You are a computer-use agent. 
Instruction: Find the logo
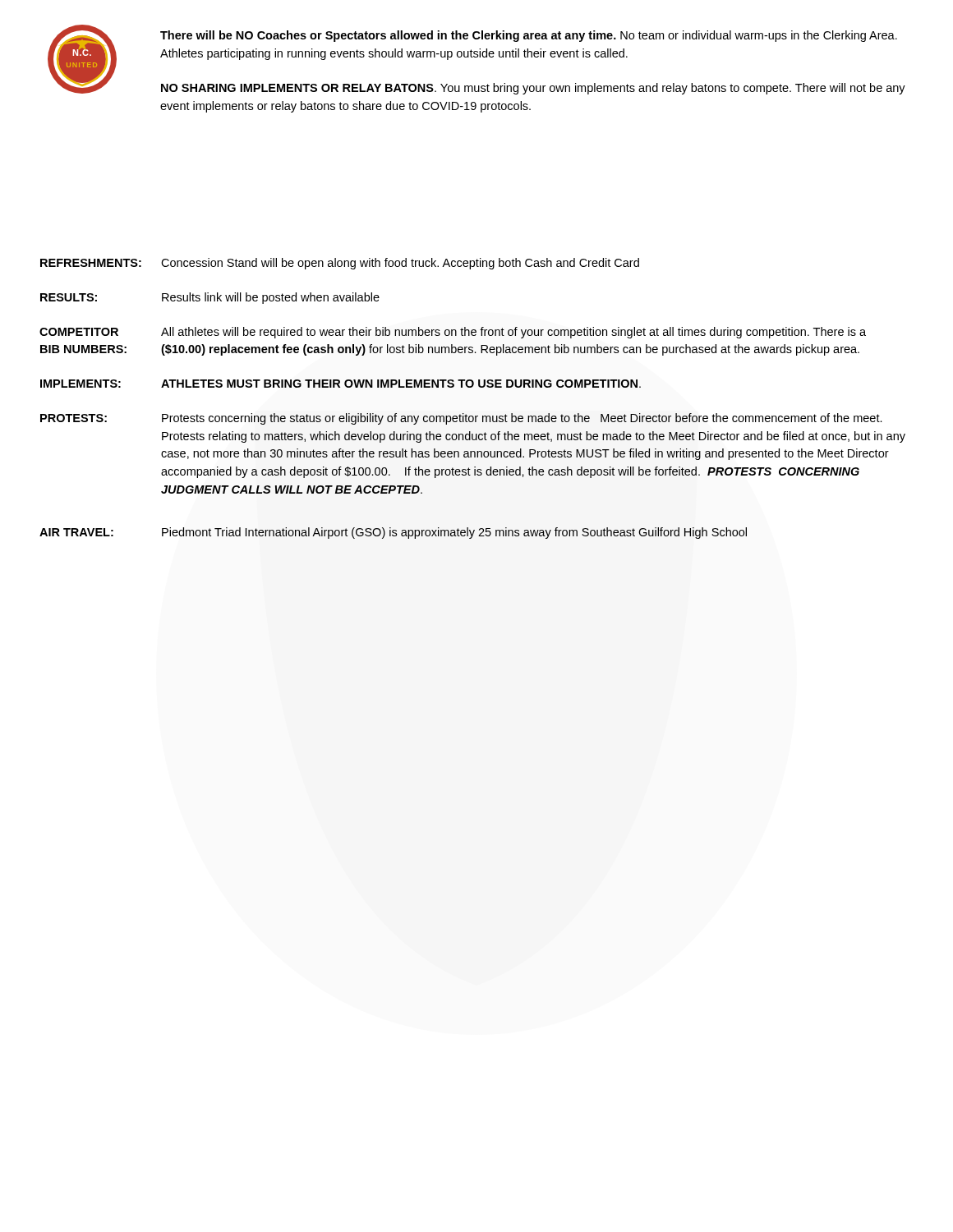pos(82,59)
